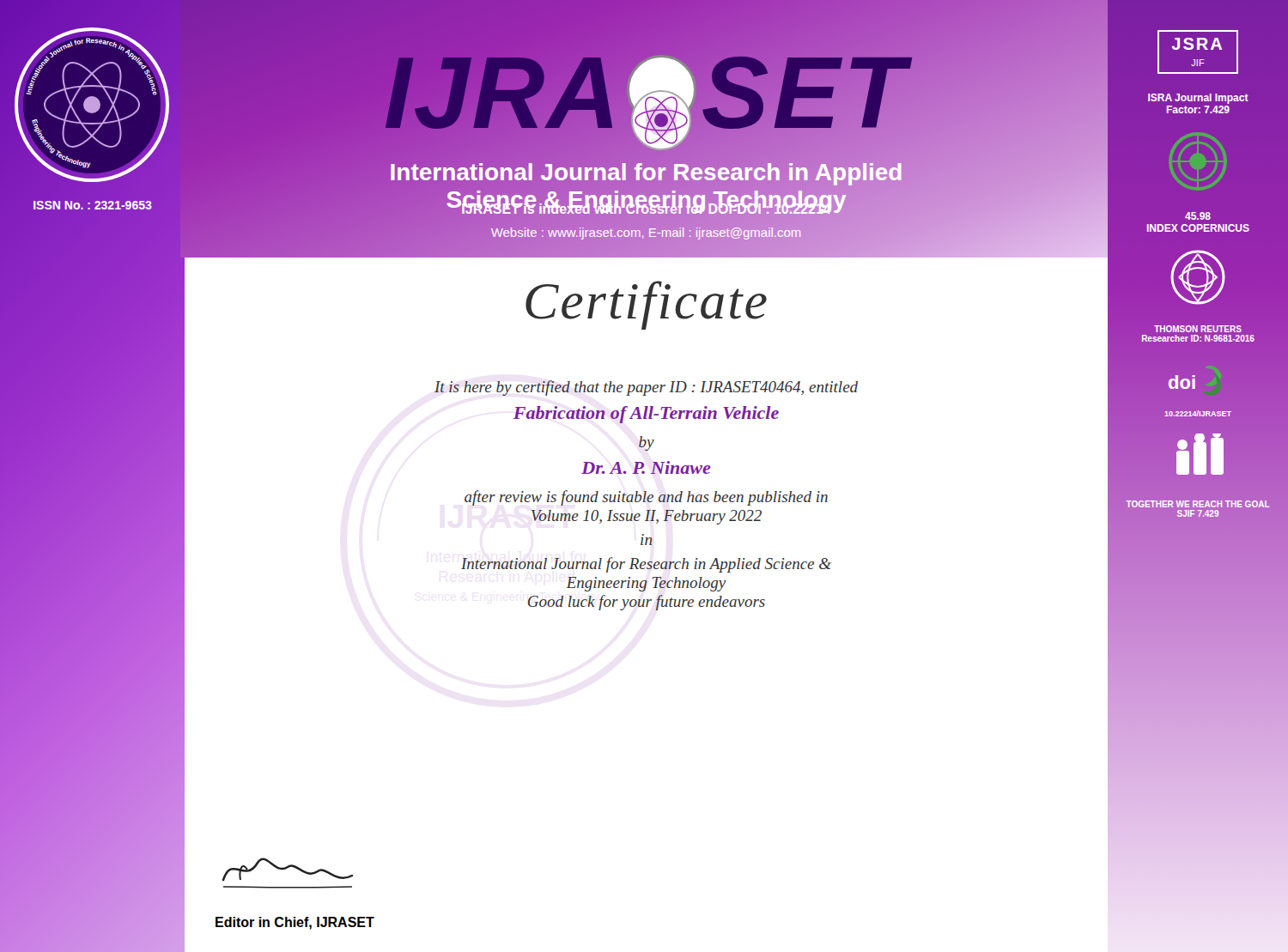Select the region starting "Website : www.ijraset.com, E-mail"

click(x=646, y=232)
